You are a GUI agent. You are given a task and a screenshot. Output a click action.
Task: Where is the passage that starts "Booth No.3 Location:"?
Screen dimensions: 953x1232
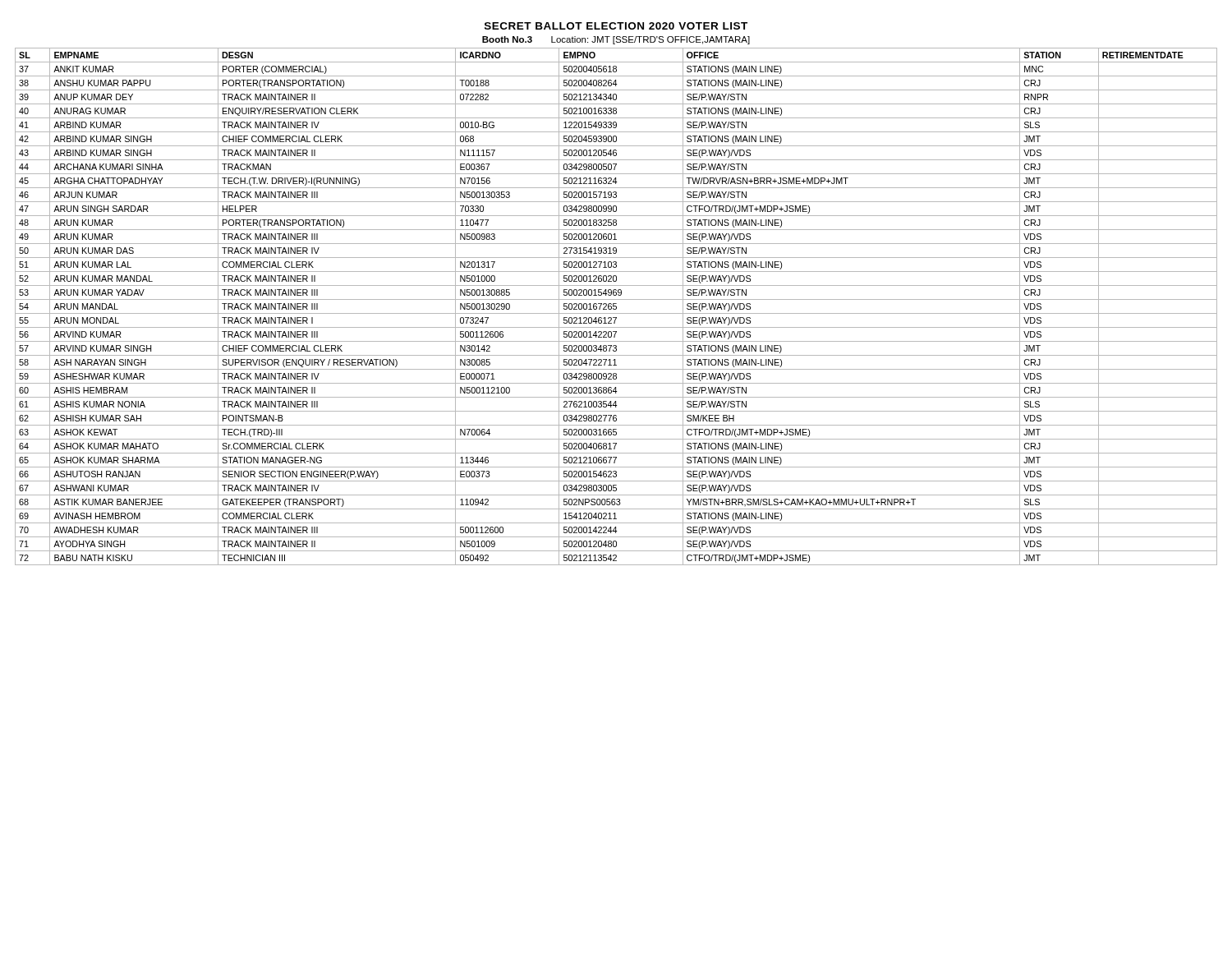point(616,39)
